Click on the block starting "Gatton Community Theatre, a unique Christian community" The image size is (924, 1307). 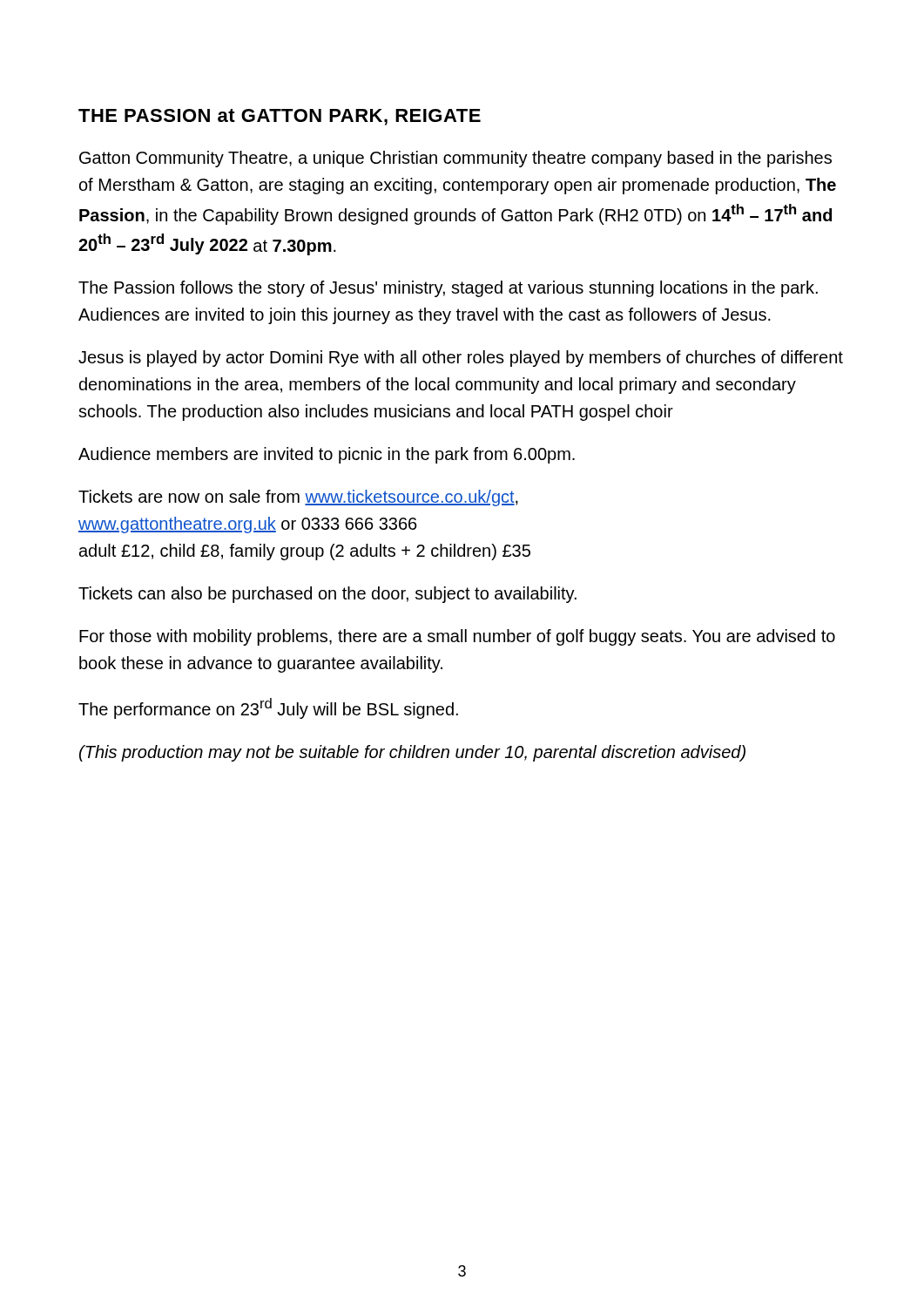click(x=457, y=201)
